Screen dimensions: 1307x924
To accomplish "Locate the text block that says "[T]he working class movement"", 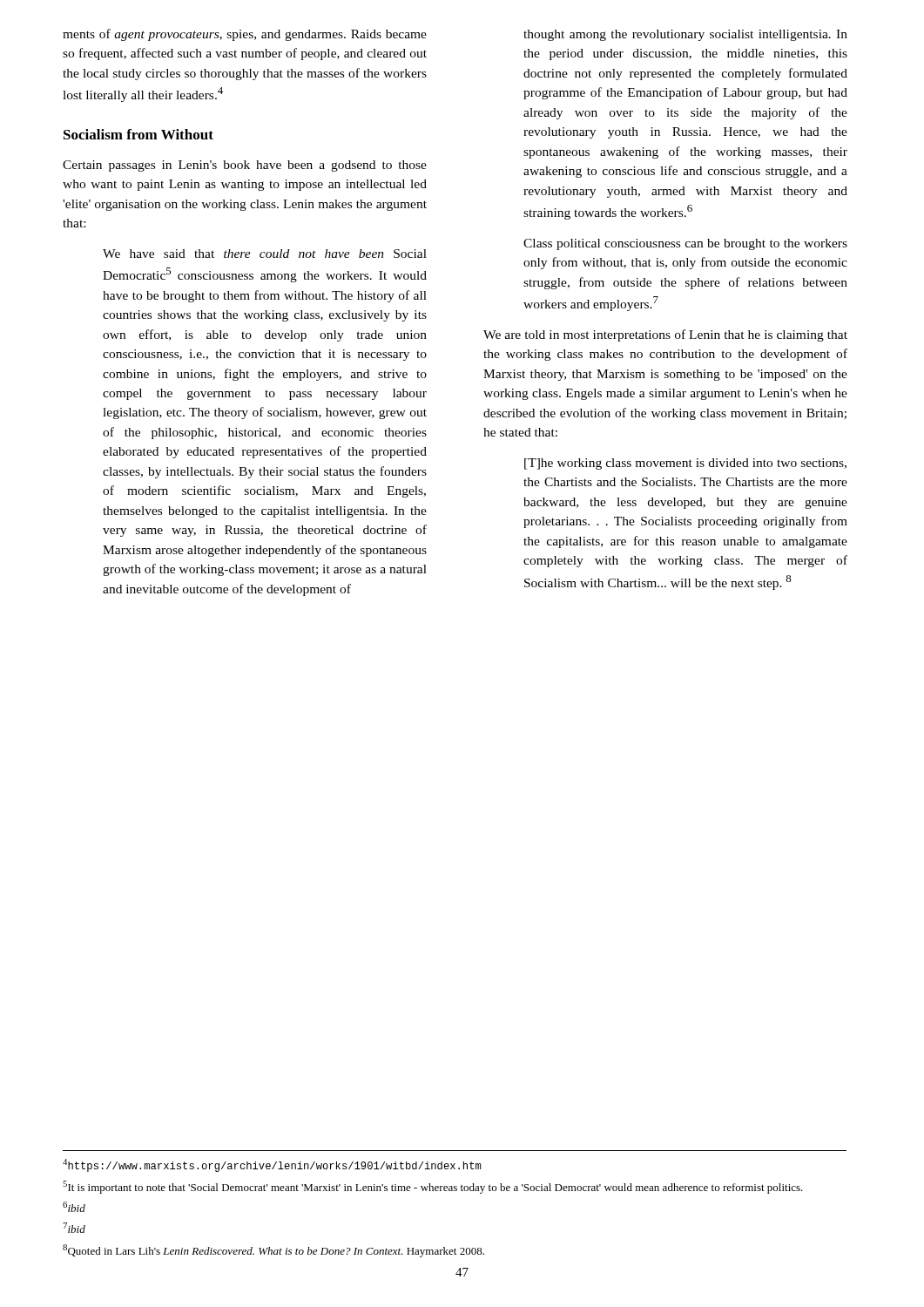I will (685, 522).
